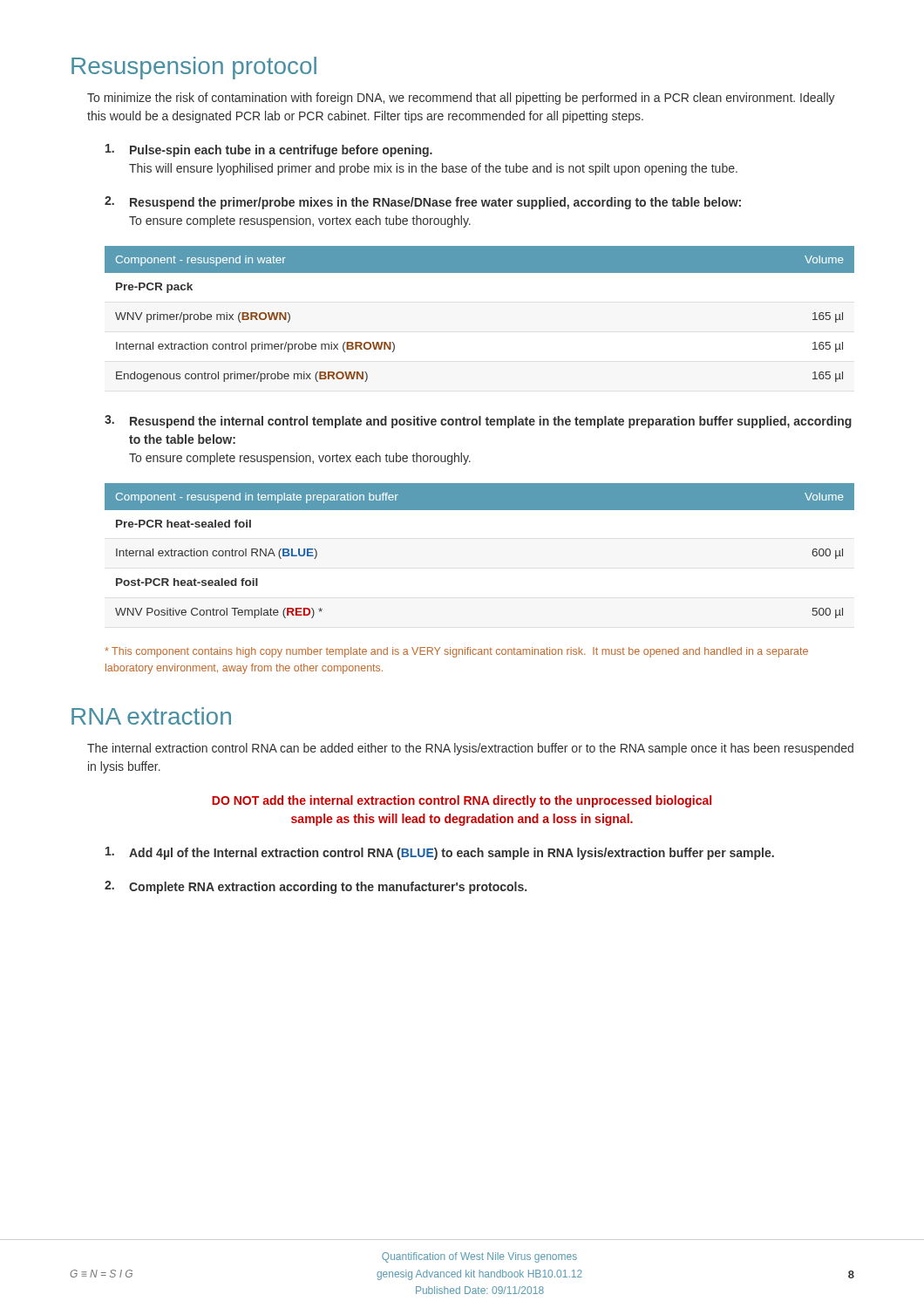Select the text block that reads "To minimize the risk of contamination with"
This screenshot has width=924, height=1308.
click(461, 107)
